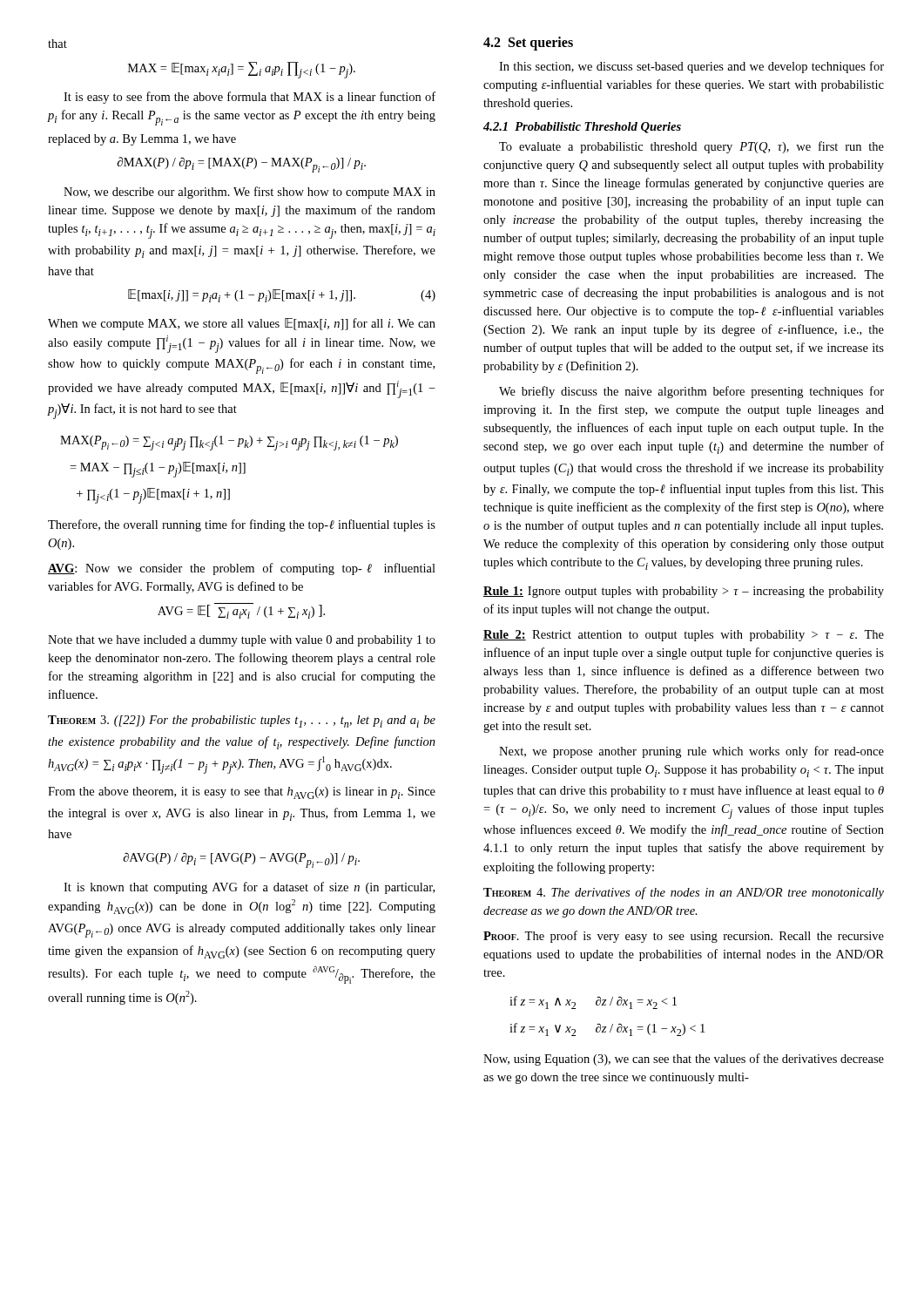The width and height of the screenshot is (924, 1307).
Task: Find the passage starting "From the above"
Action: pyautogui.click(x=242, y=813)
